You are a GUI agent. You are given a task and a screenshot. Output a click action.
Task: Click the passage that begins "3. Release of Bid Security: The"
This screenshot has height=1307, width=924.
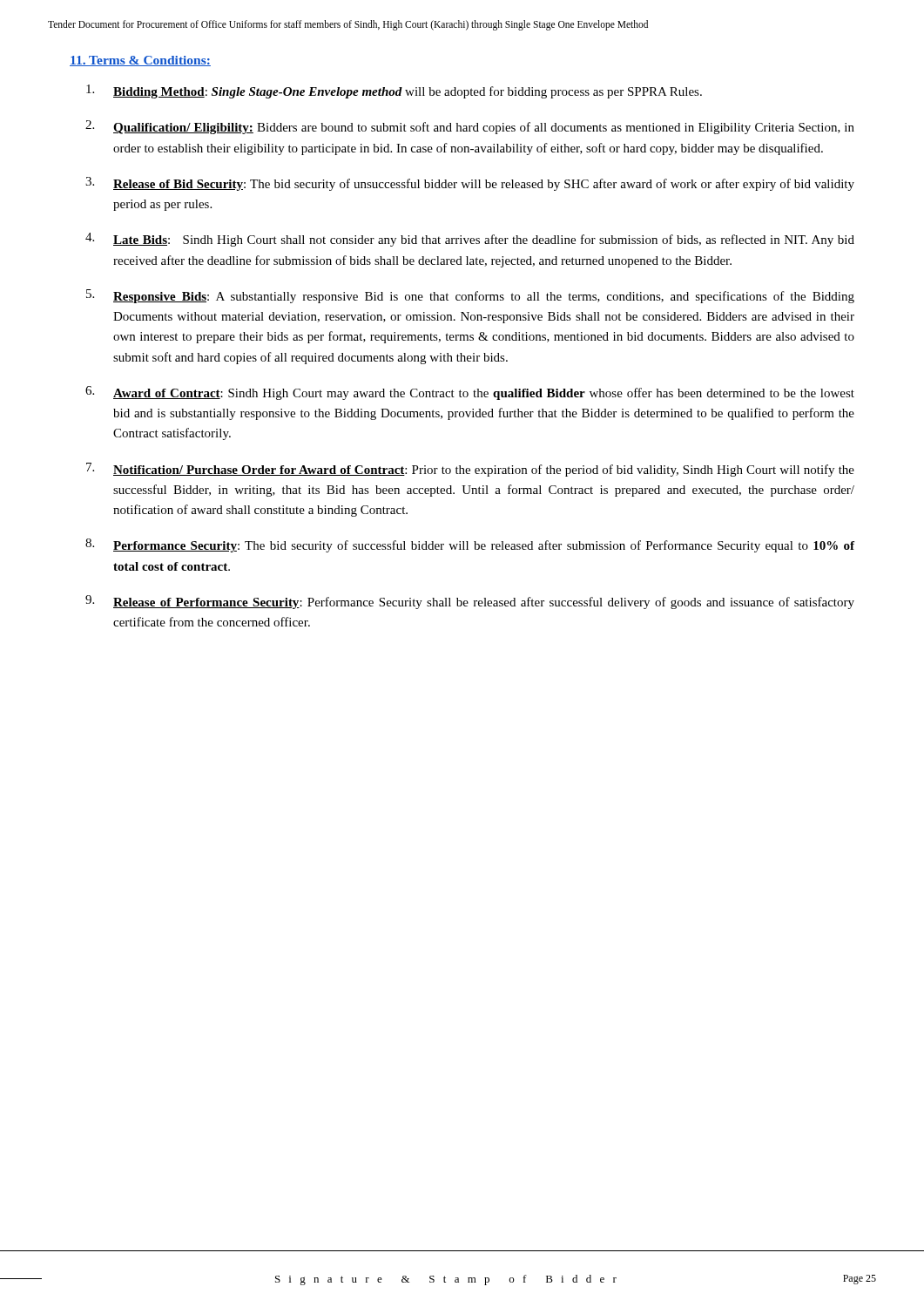click(470, 194)
